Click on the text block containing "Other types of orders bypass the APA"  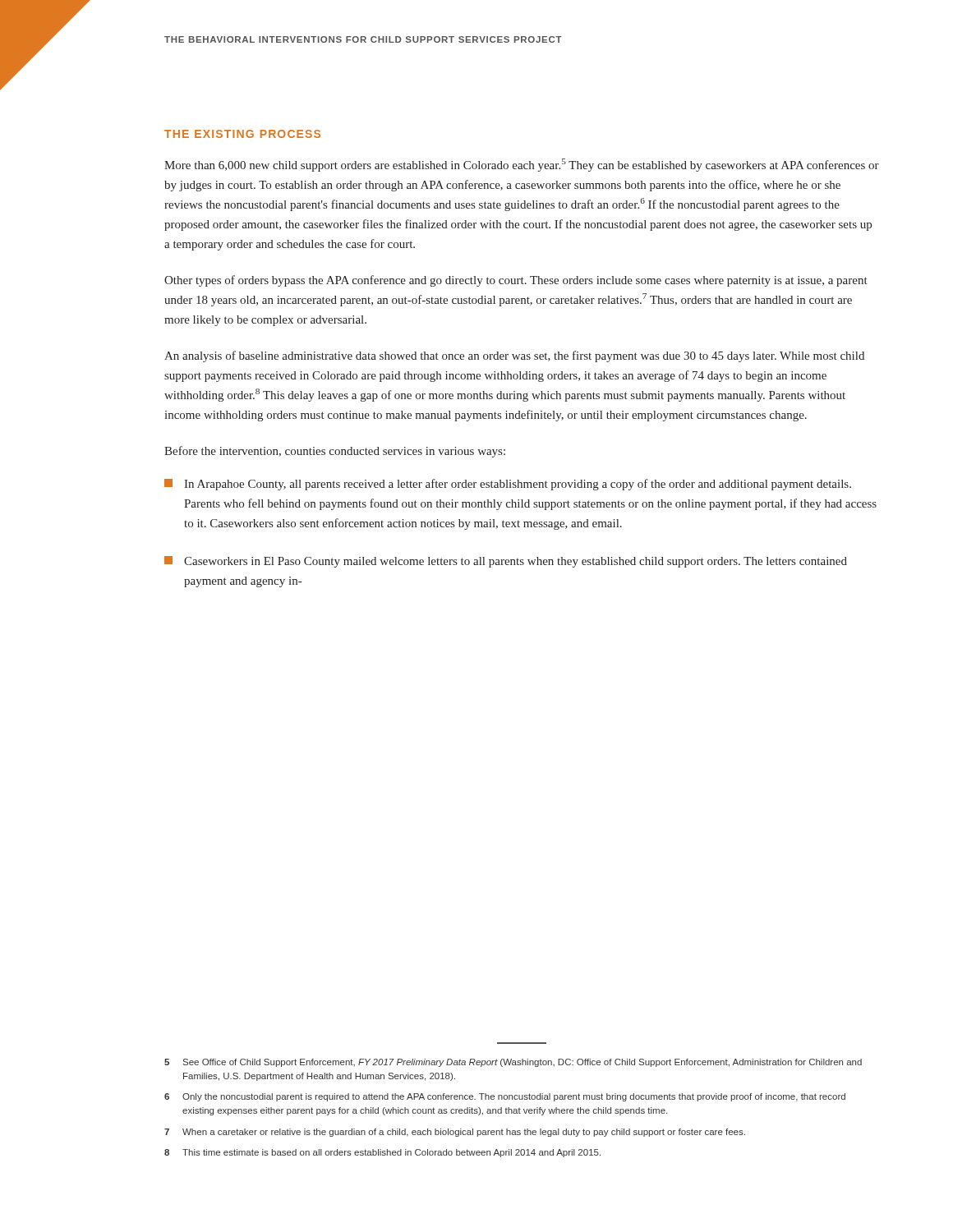click(516, 300)
